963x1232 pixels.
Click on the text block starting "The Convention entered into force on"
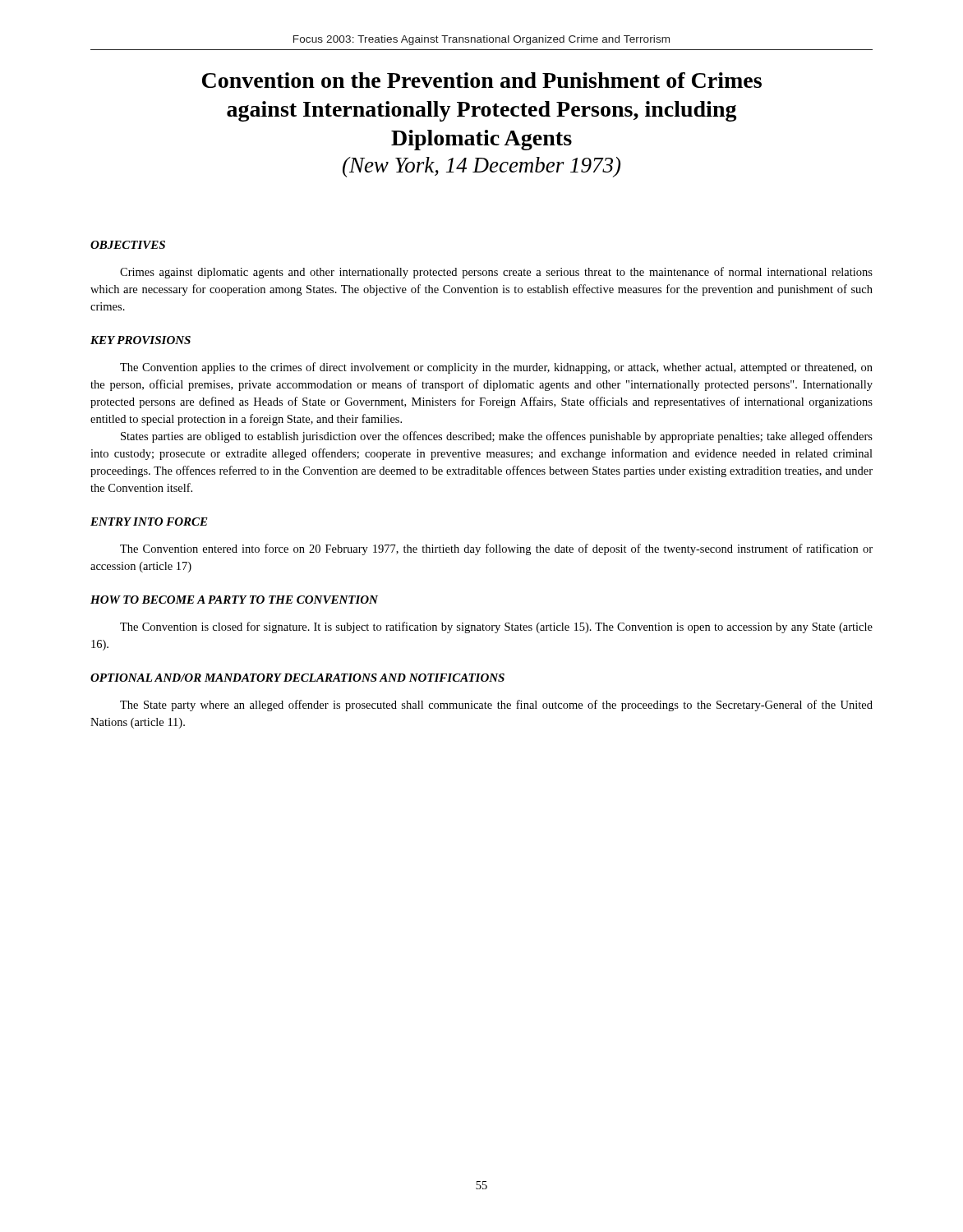click(482, 557)
